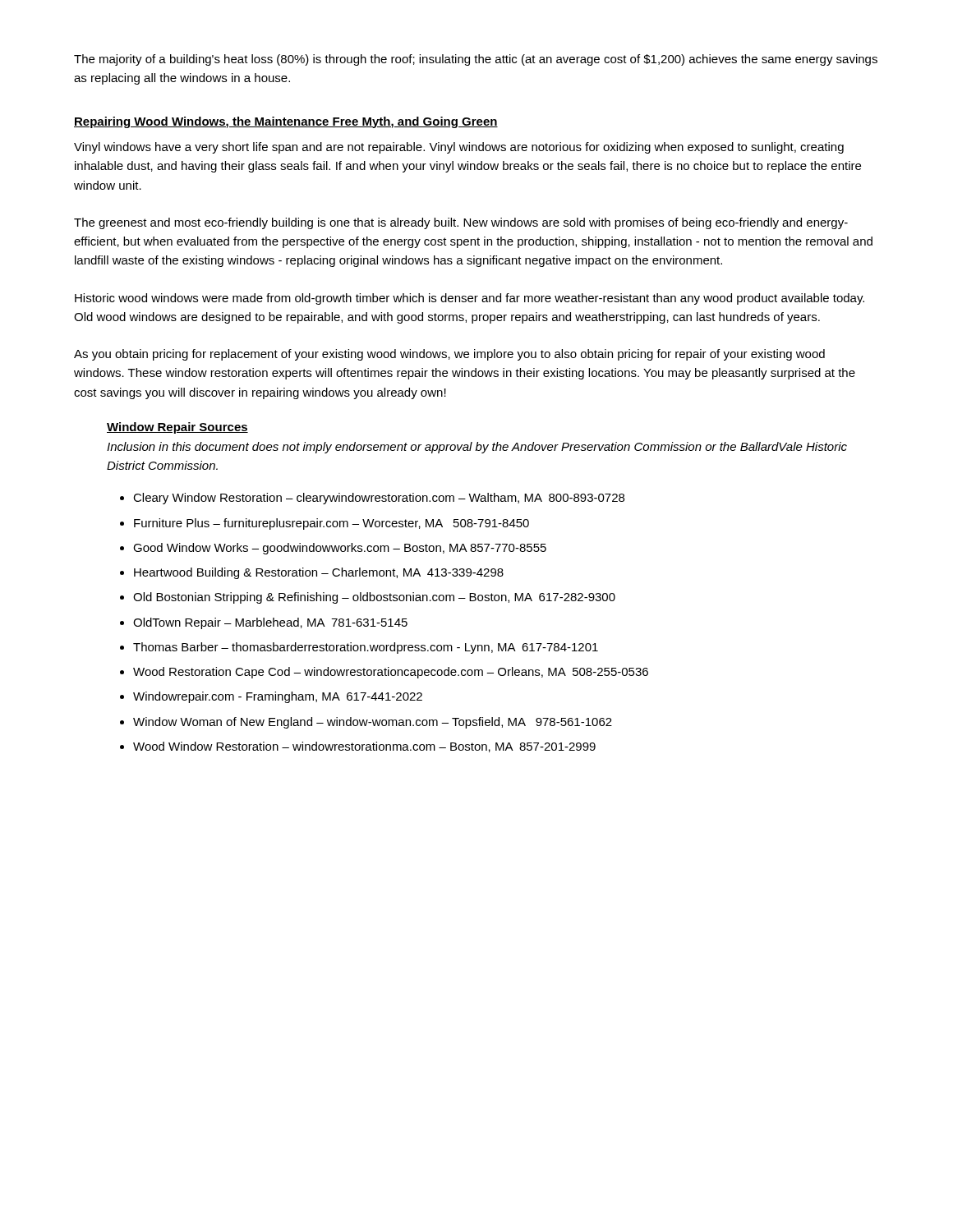The image size is (953, 1232).
Task: Click on the list item with the text "Good Window Works – goodwindowworks.com – Boston,"
Action: coord(340,547)
